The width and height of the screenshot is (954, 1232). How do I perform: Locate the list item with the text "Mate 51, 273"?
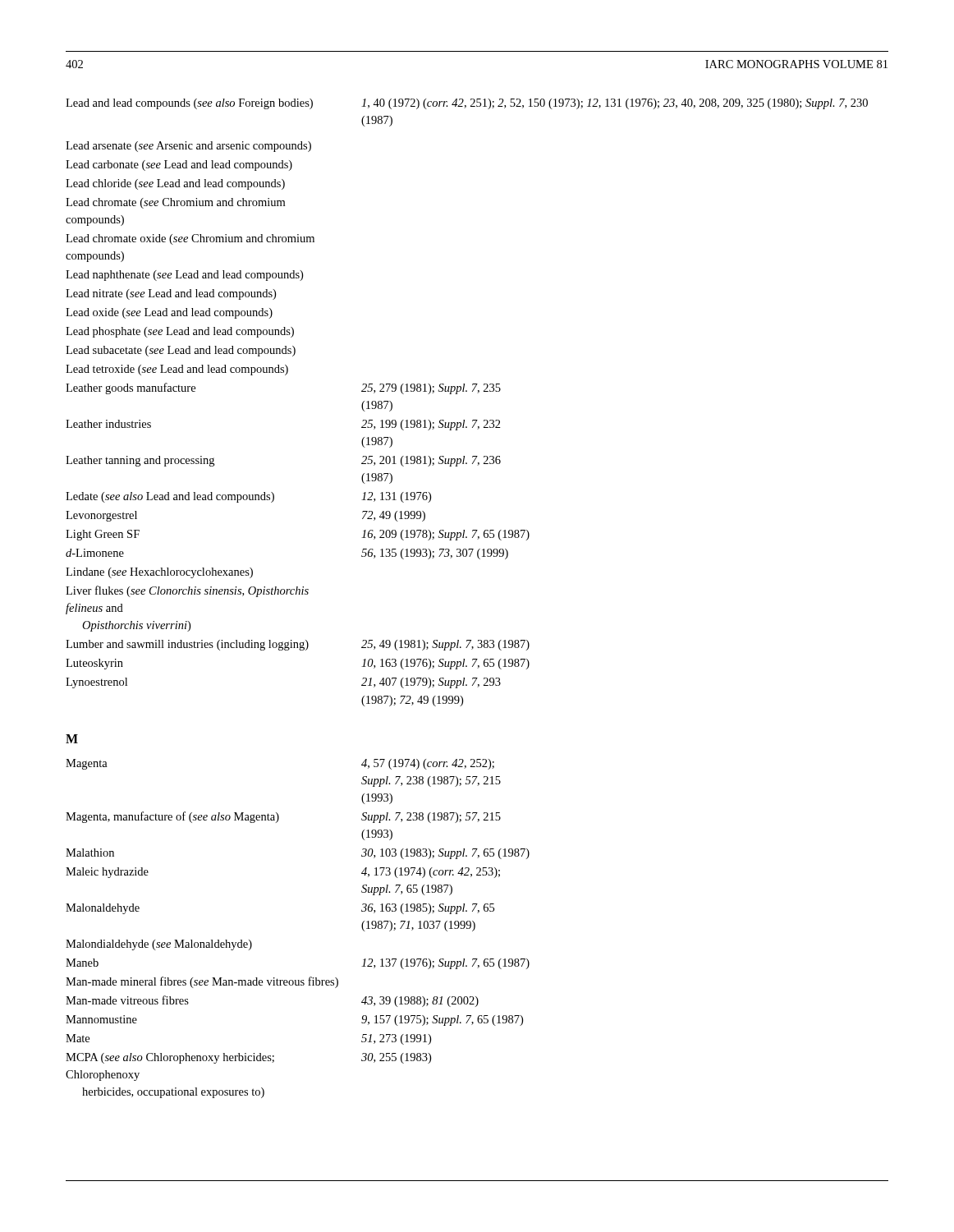pyautogui.click(x=75, y=1039)
